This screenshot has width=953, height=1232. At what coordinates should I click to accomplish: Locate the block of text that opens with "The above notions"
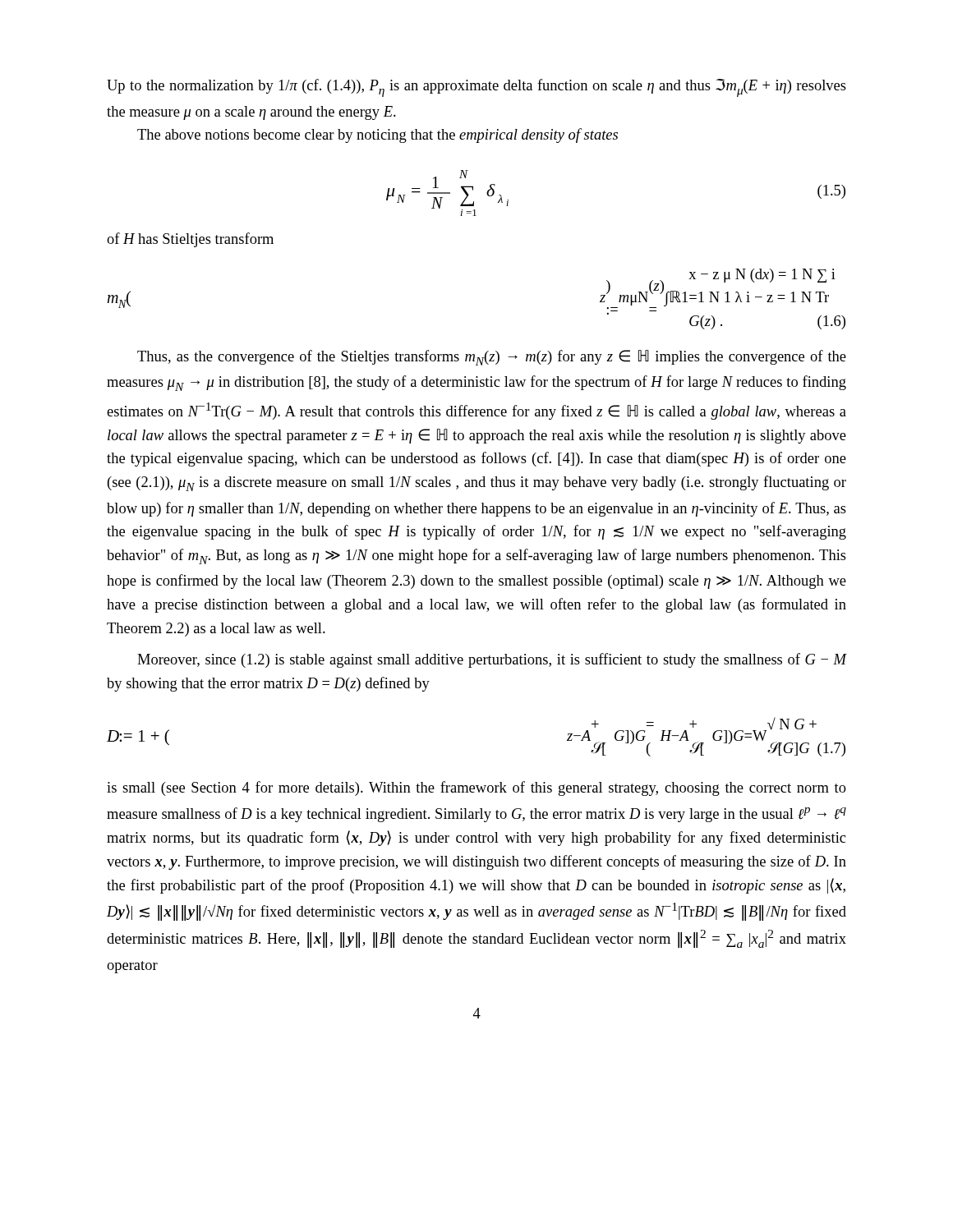tap(378, 135)
